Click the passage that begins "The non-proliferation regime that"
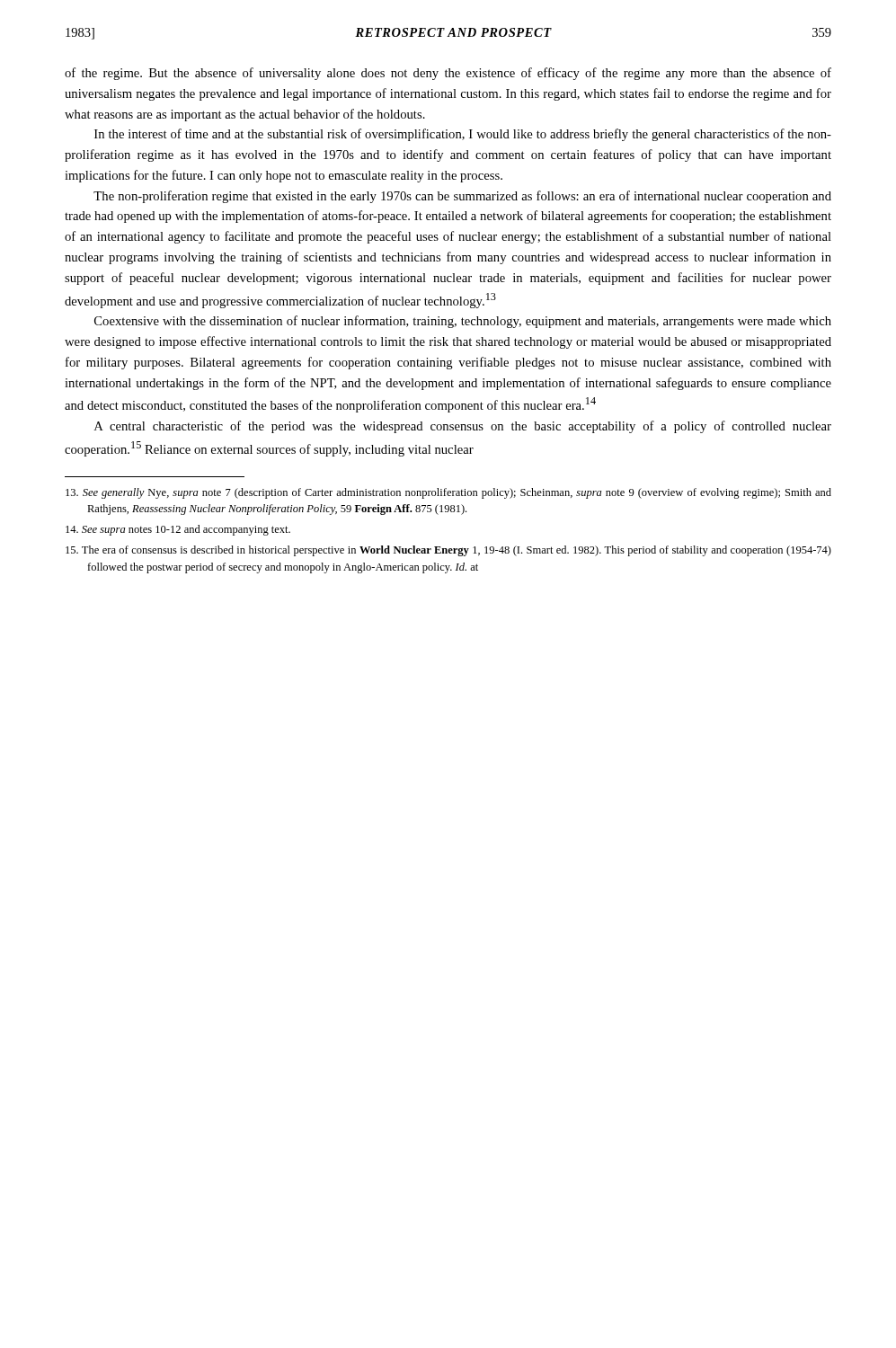Image resolution: width=896 pixels, height=1348 pixels. (448, 248)
